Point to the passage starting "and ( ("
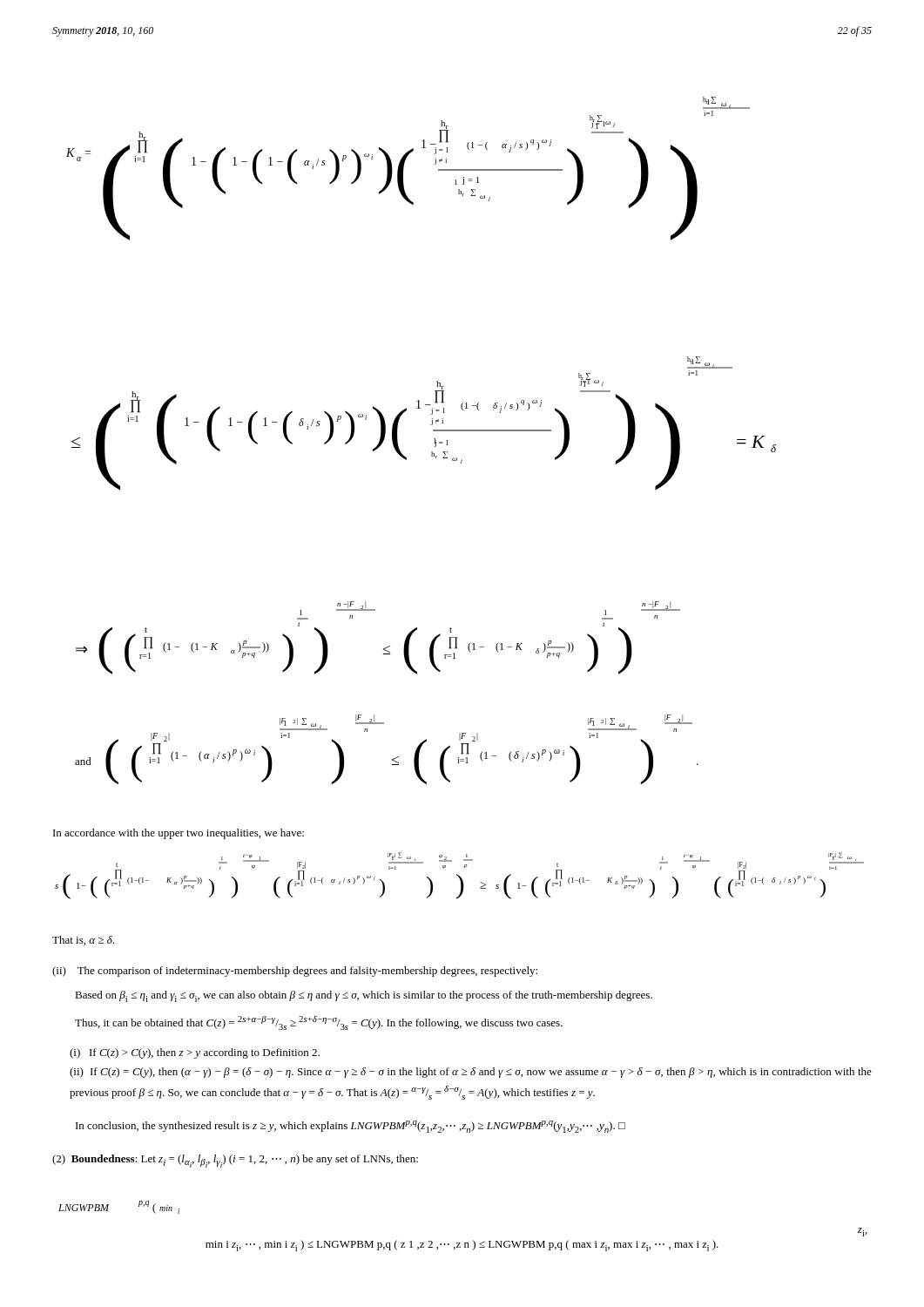Viewport: 924px width, 1307px height. [462, 761]
